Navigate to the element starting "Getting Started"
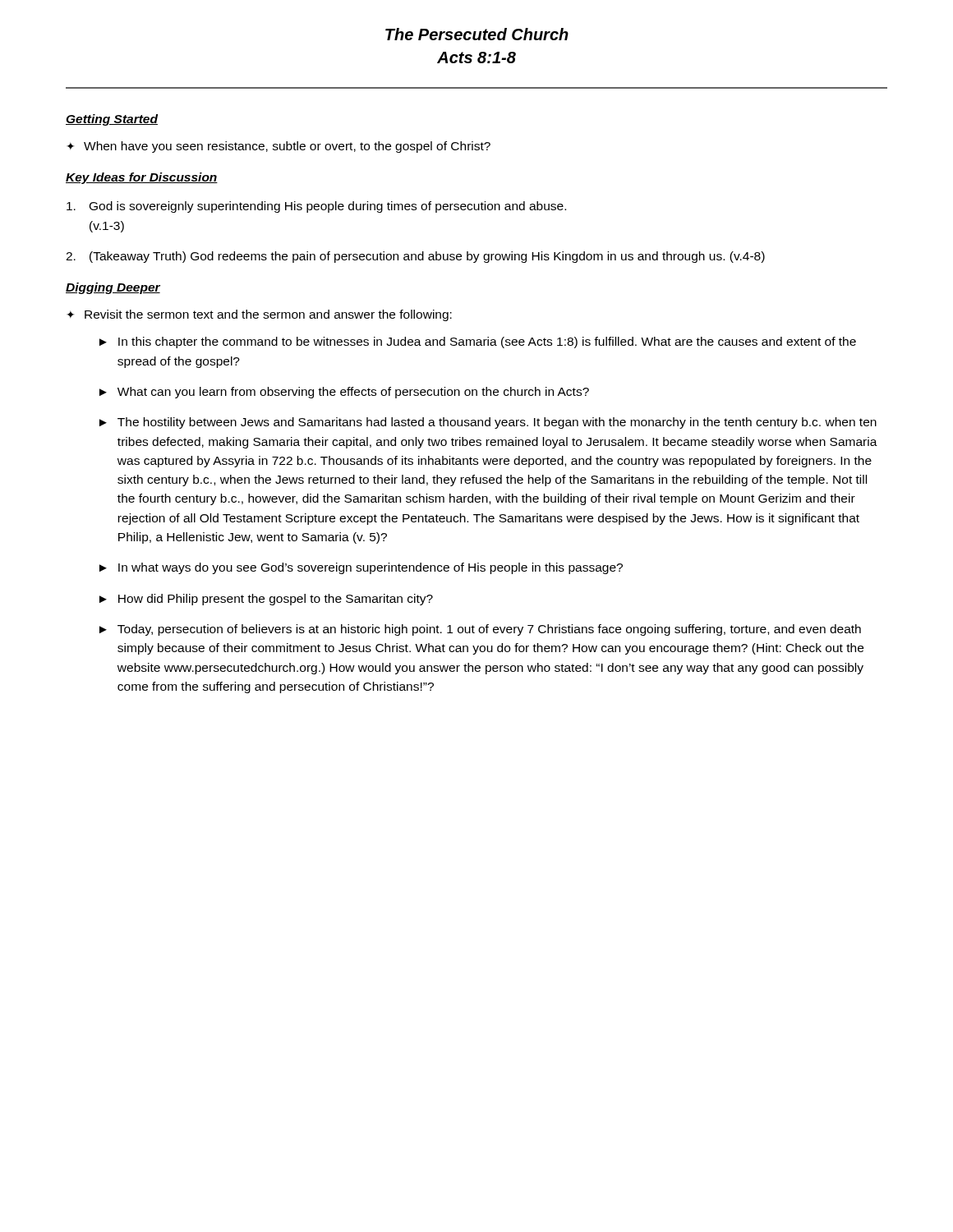 (x=112, y=119)
